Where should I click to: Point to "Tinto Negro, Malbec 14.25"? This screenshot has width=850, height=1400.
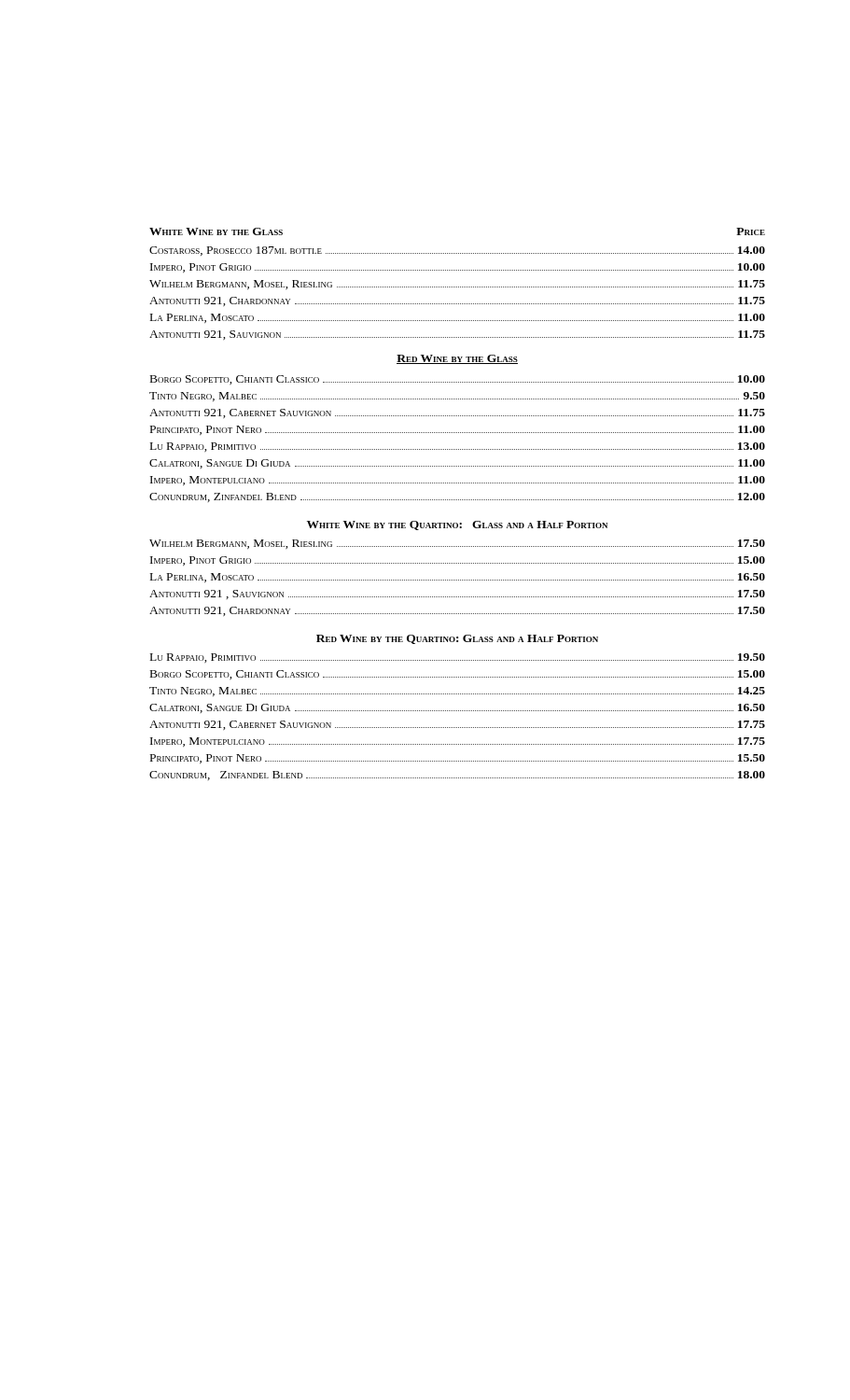[457, 691]
